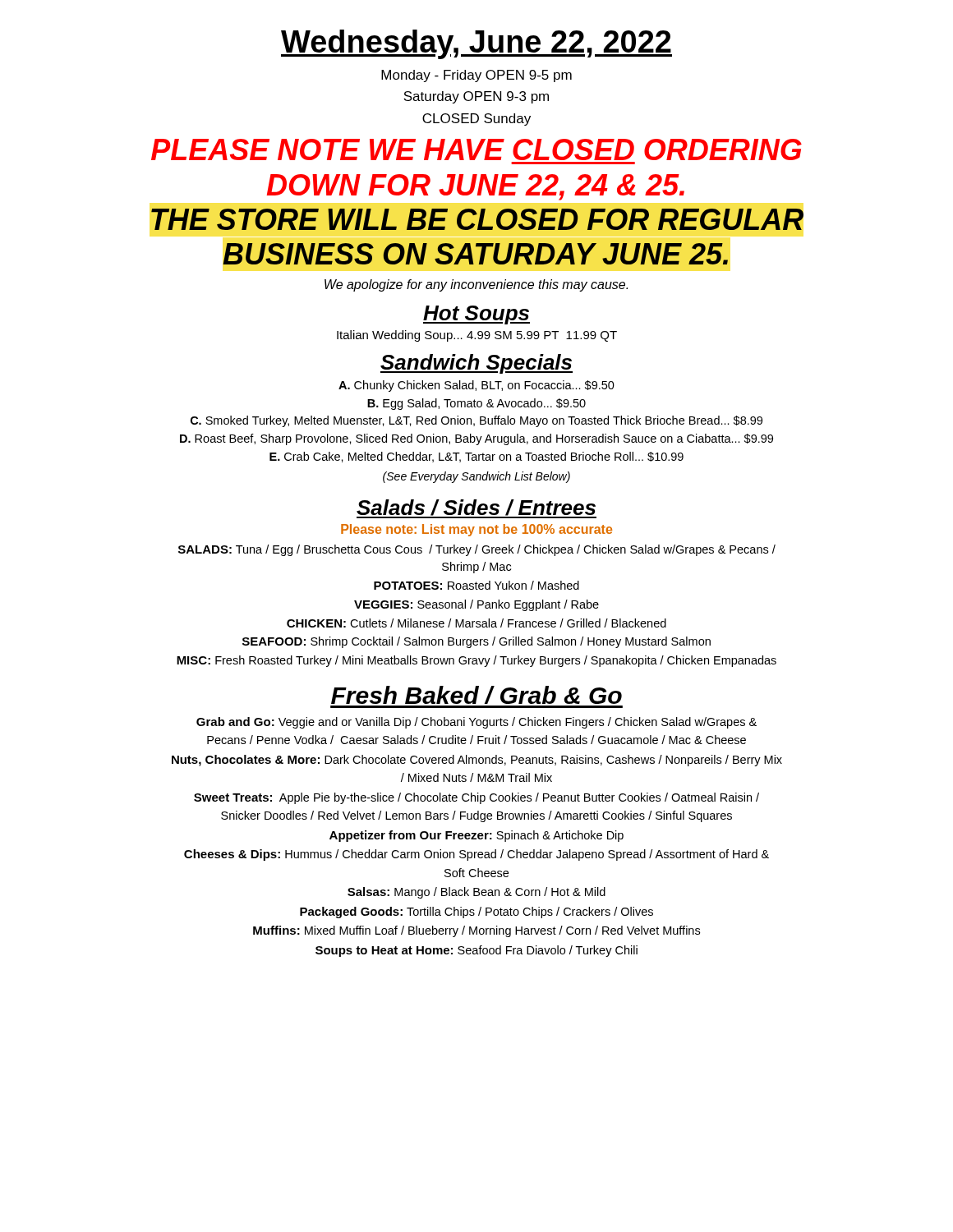Select the block starting "PLEASE NOTE WE HAVE CLOSED ORDERING DOWN FOR"
The width and height of the screenshot is (953, 1232).
(476, 202)
